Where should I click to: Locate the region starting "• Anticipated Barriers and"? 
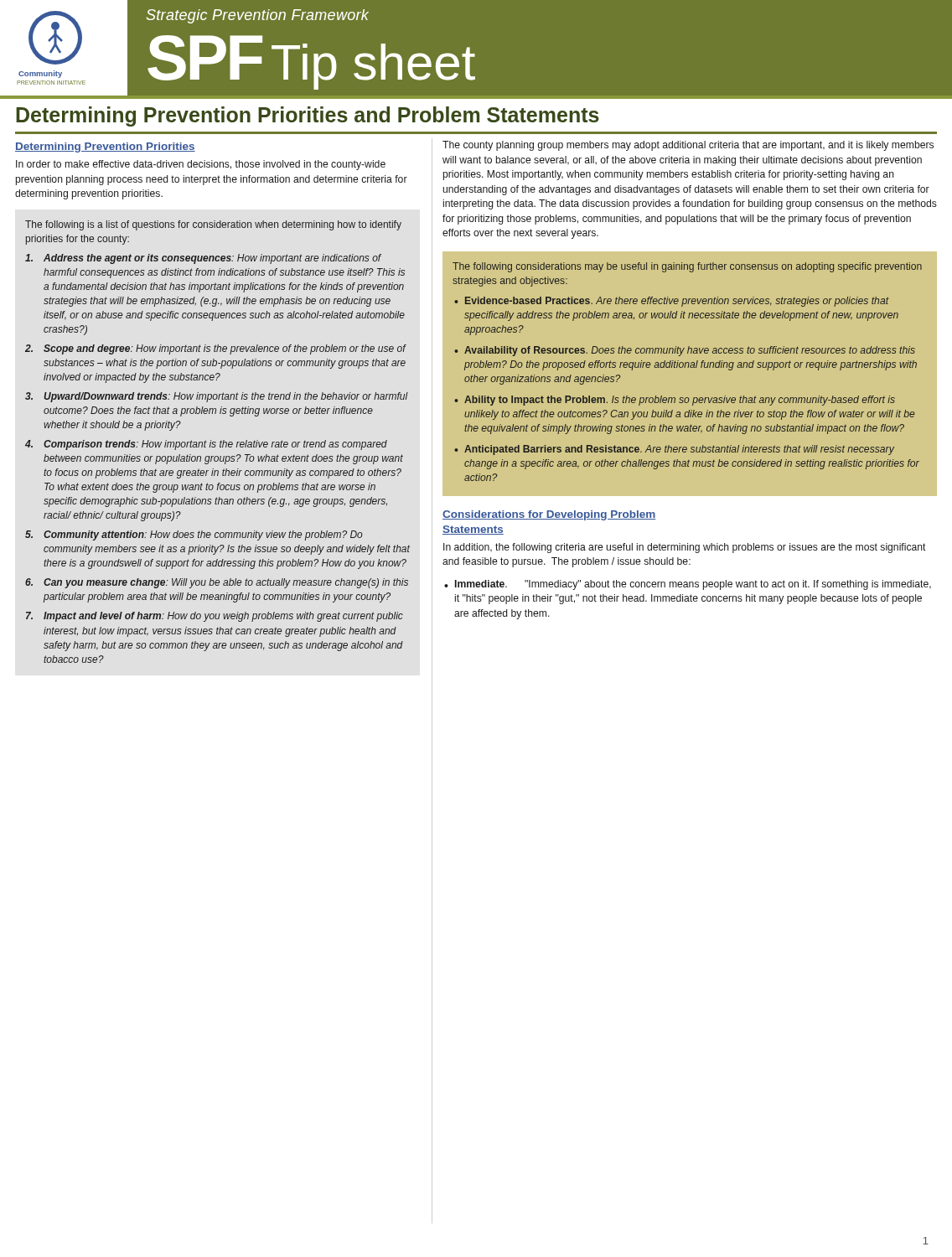click(687, 463)
